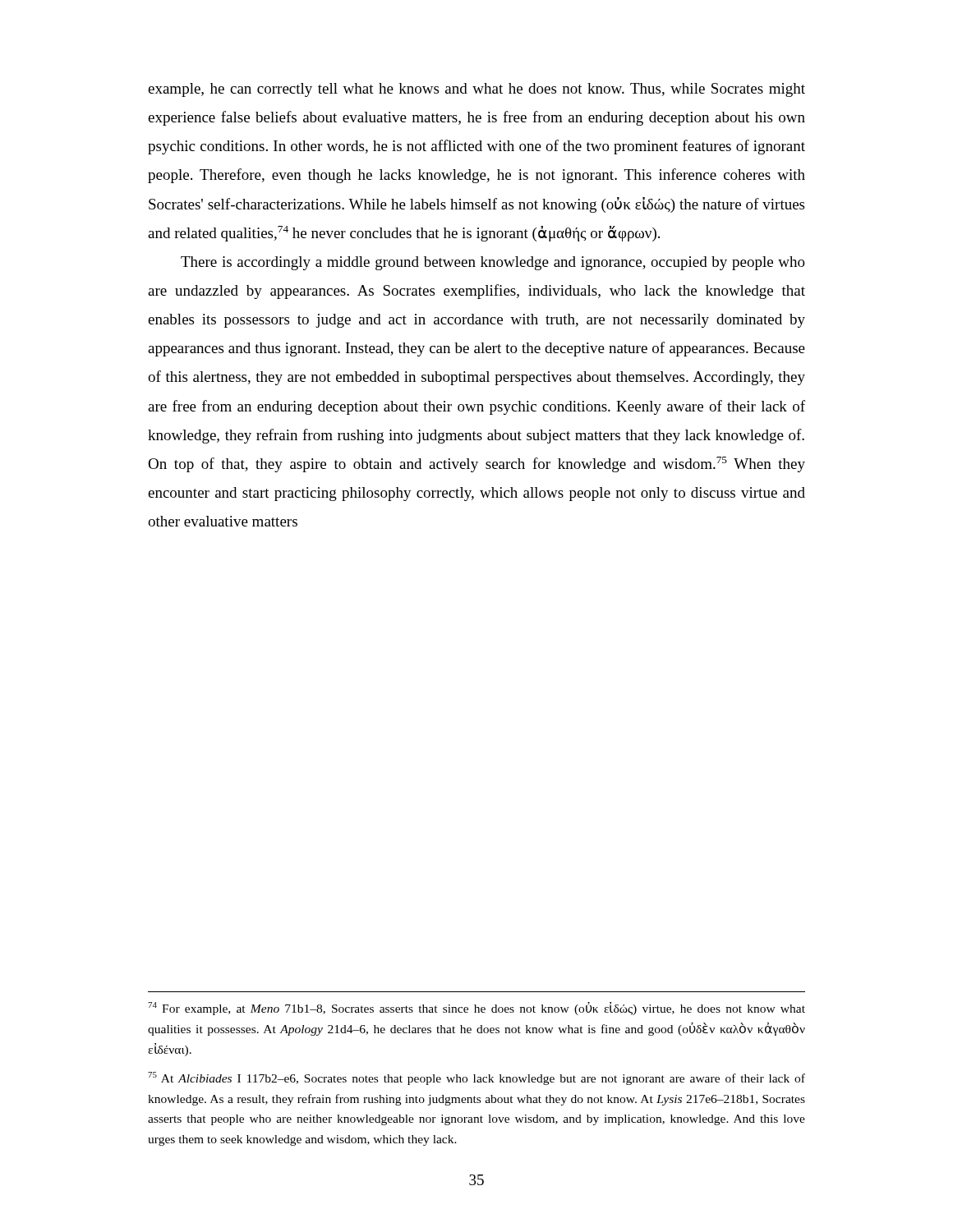Navigate to the text block starting "example, he can"
Viewport: 953px width, 1232px height.
(x=476, y=305)
